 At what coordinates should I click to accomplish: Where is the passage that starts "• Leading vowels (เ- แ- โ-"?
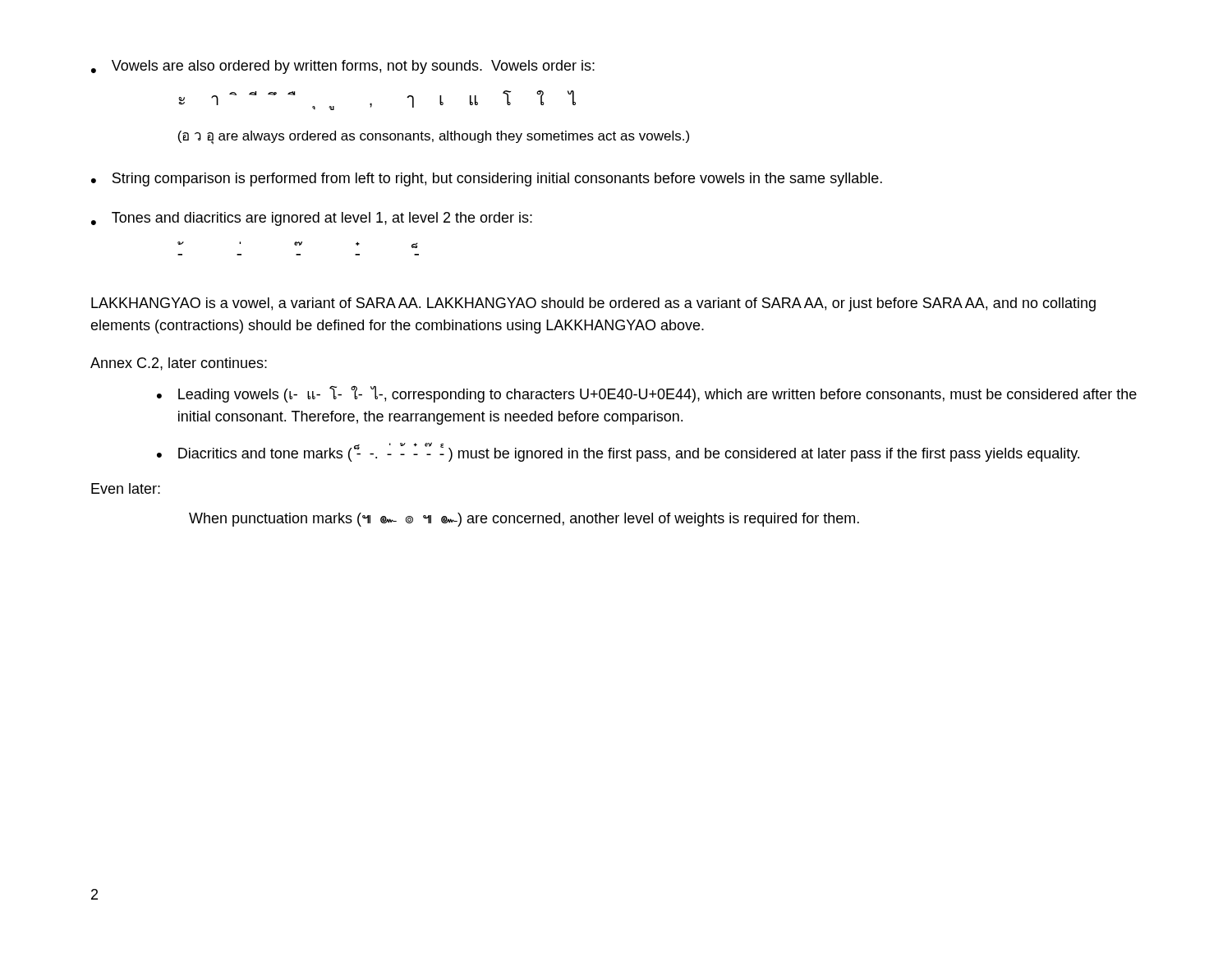[649, 406]
